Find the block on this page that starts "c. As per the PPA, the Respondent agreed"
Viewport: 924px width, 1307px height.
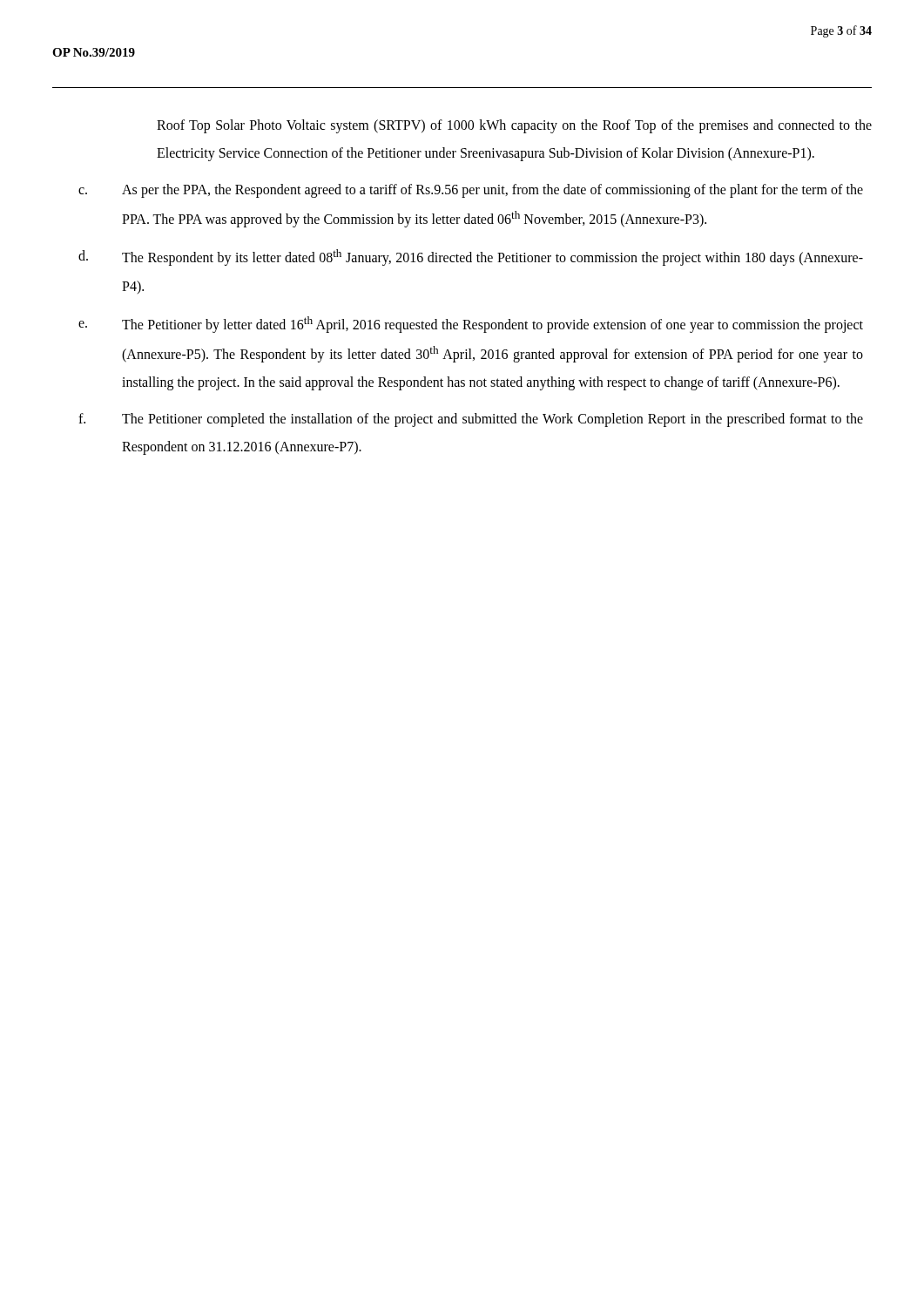pos(462,205)
